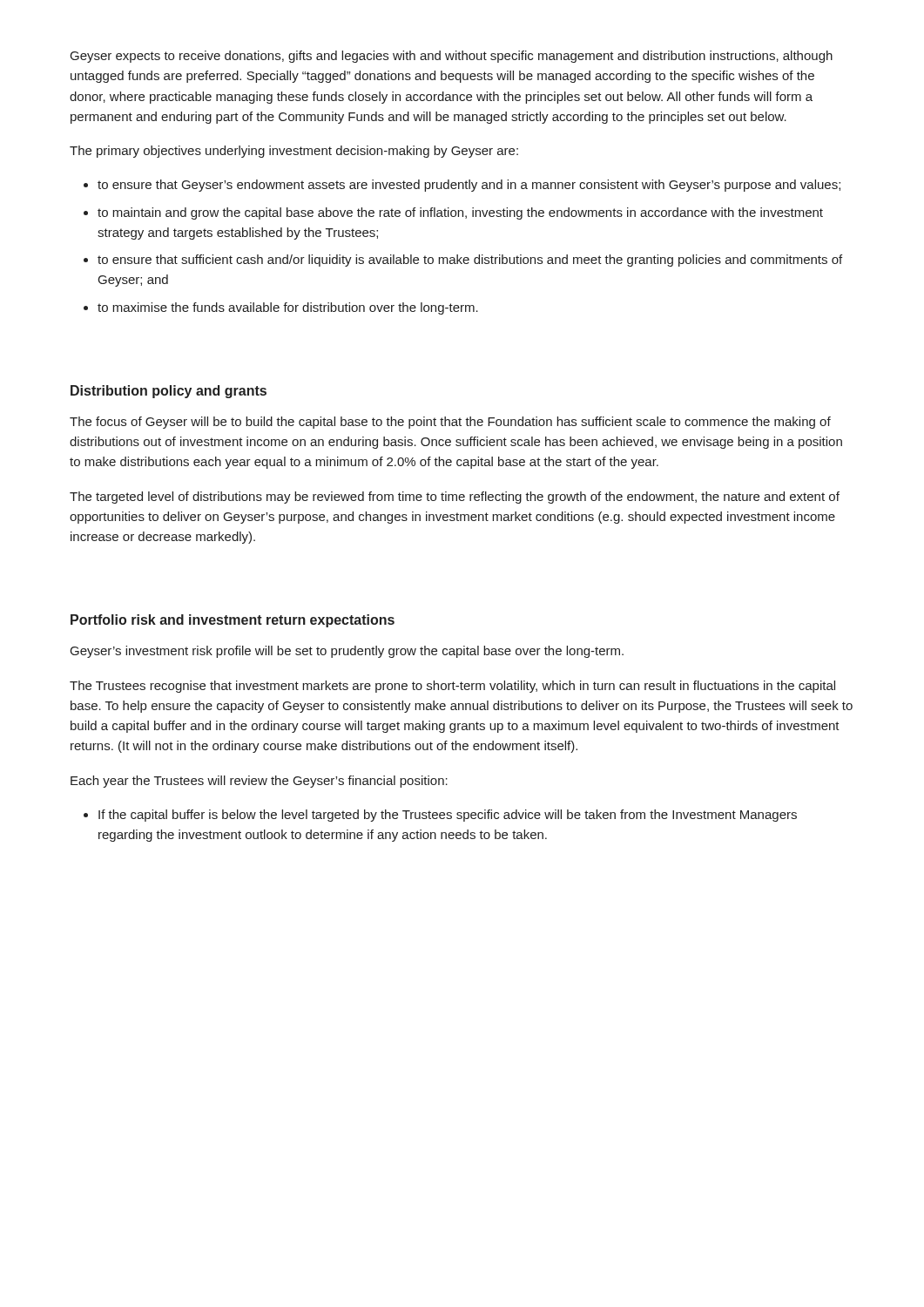The width and height of the screenshot is (924, 1307).
Task: Click the passage that begins "to ensure that Geyser’s endowment assets"
Action: point(470,184)
